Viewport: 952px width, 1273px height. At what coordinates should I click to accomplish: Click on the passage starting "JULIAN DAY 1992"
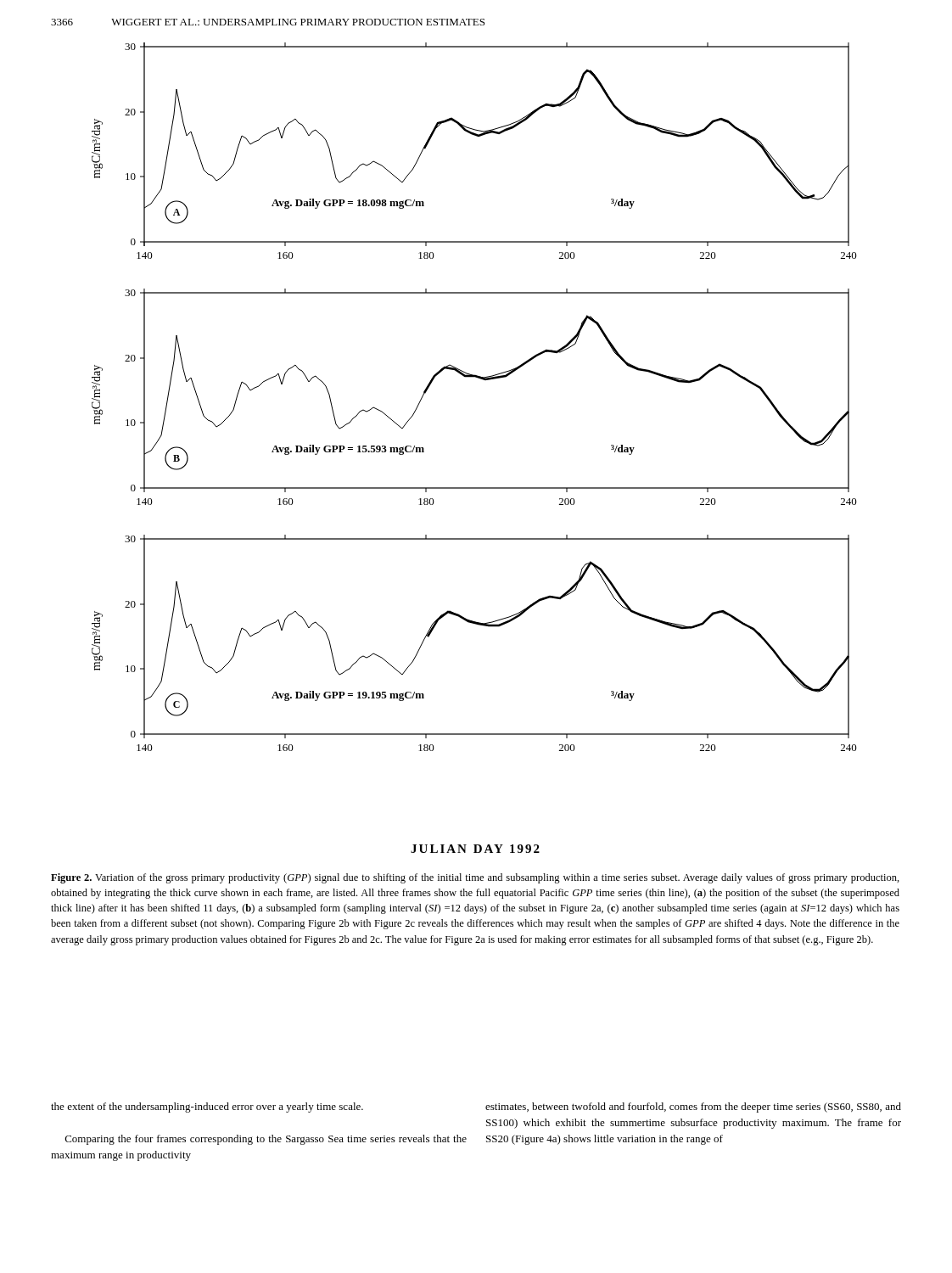point(476,849)
